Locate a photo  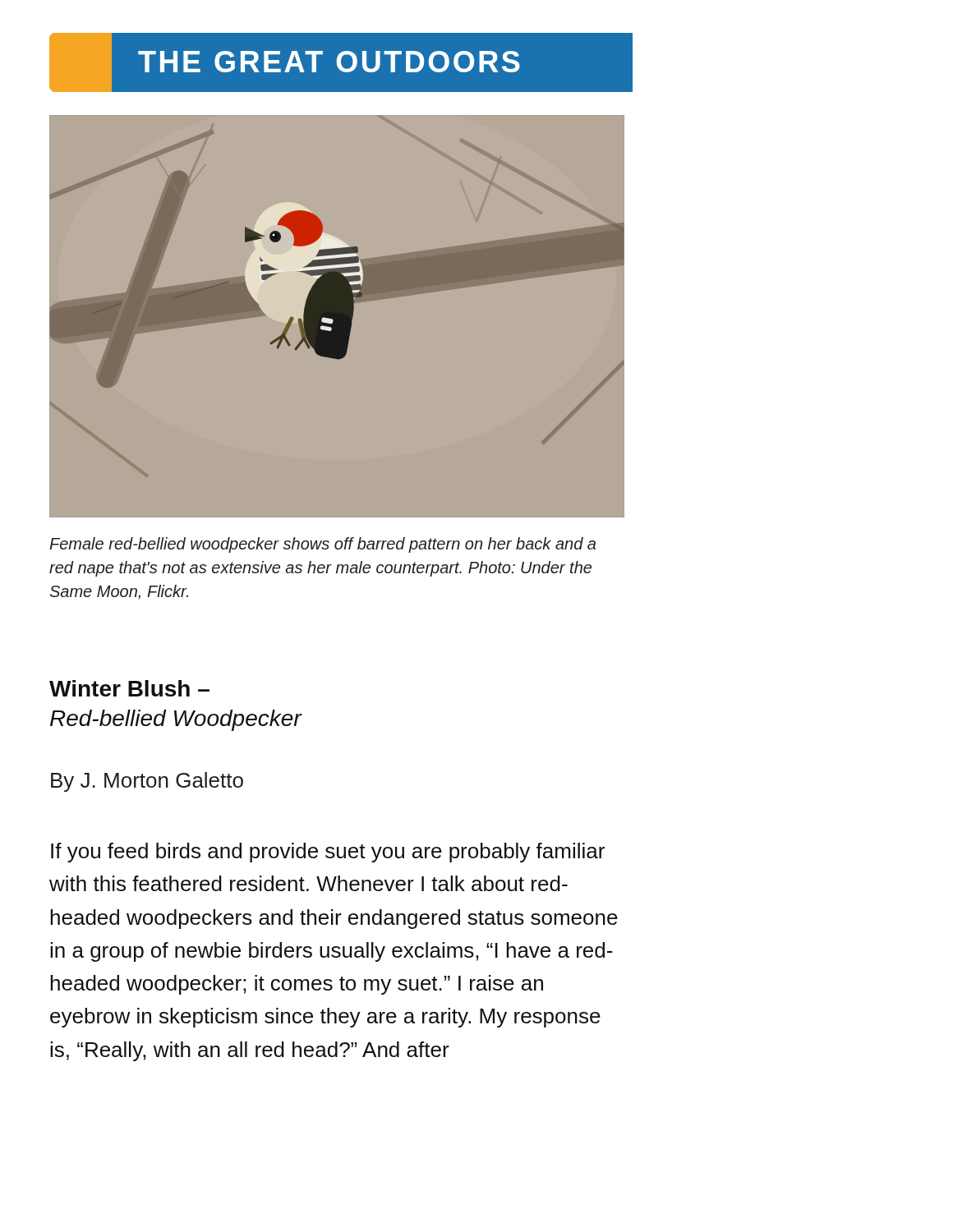[x=337, y=316]
